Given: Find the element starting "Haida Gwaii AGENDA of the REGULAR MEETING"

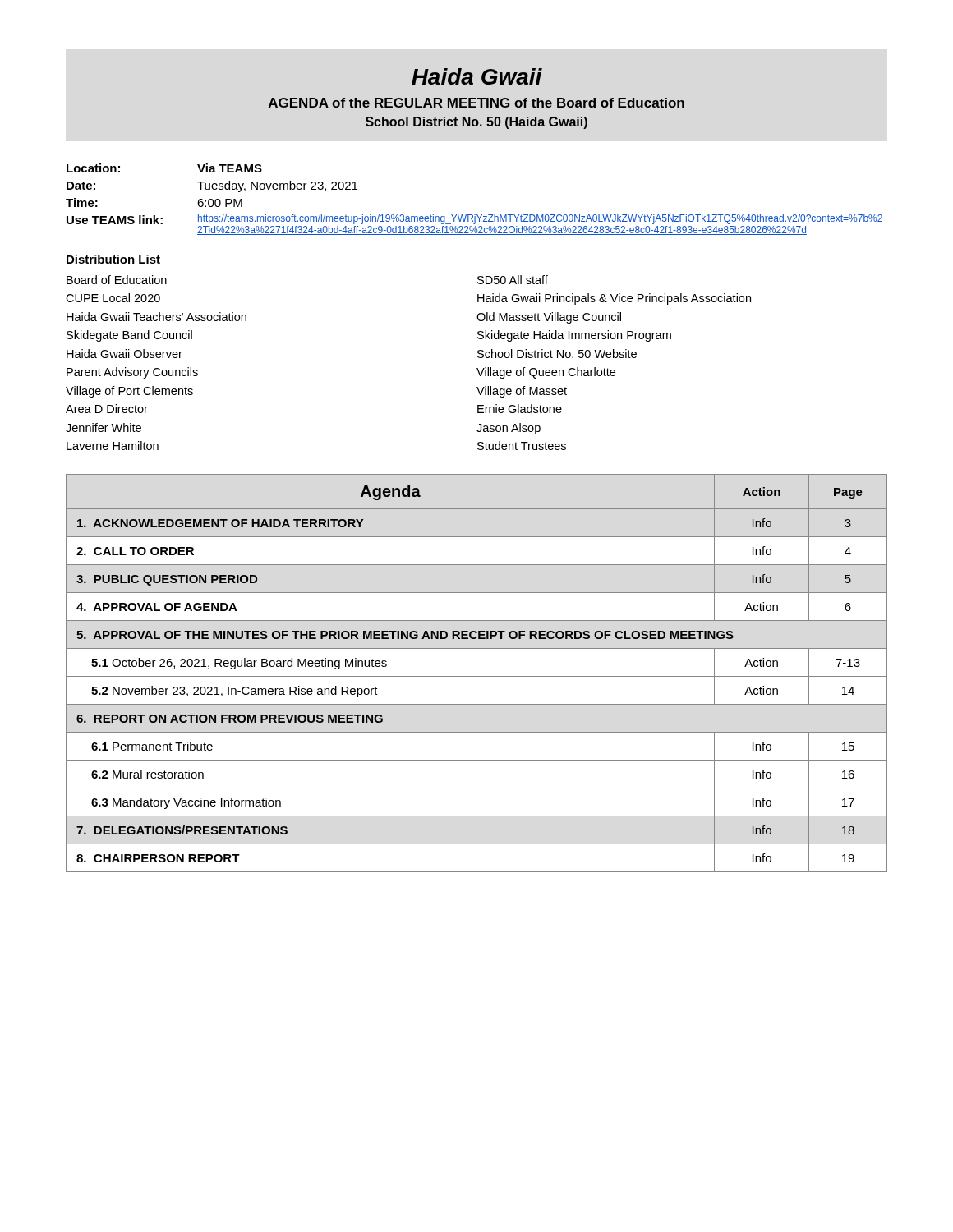Looking at the screenshot, I should (x=476, y=97).
